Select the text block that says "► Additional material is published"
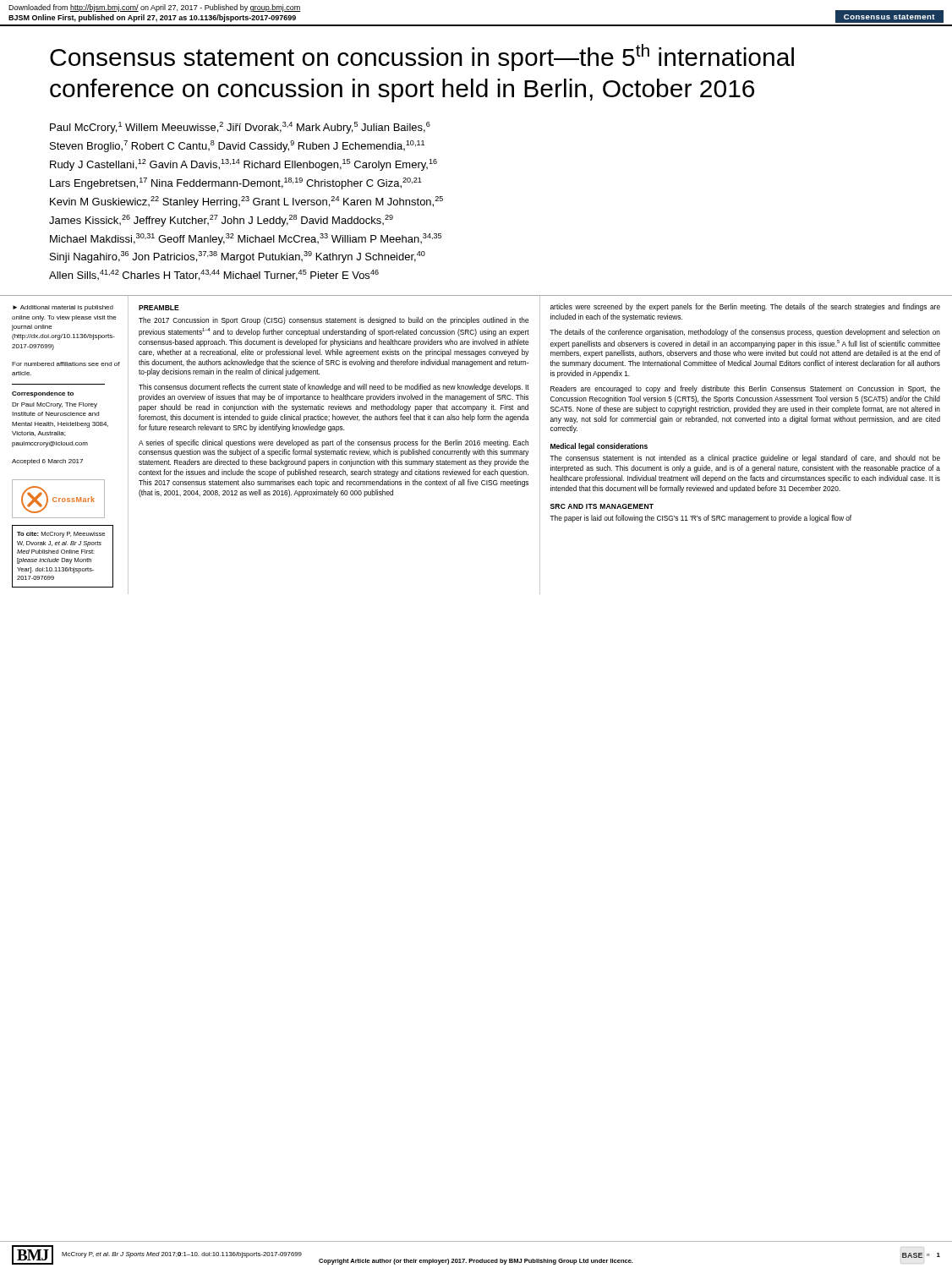The height and width of the screenshot is (1268, 952). 64,327
